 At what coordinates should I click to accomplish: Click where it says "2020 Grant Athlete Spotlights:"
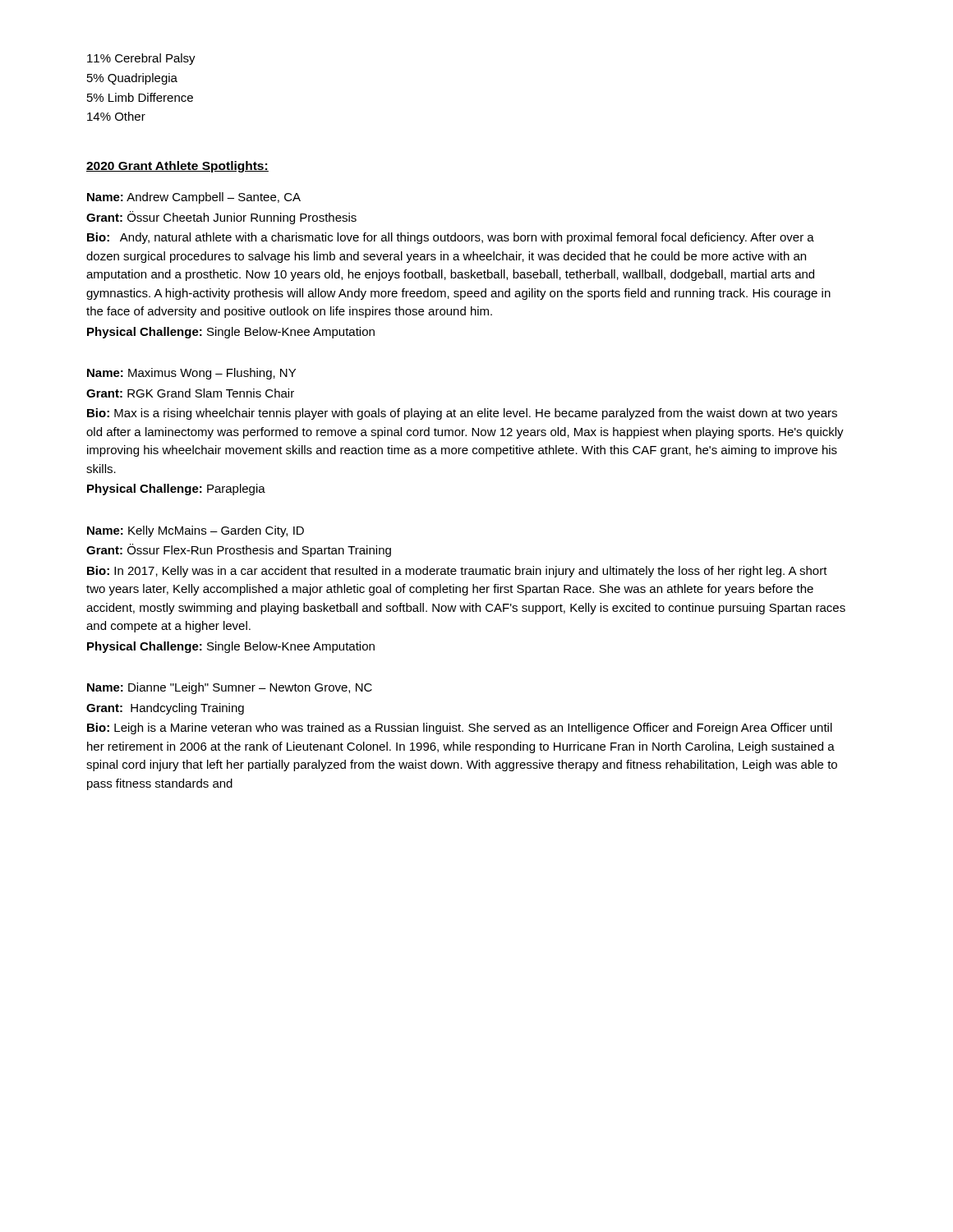click(177, 166)
